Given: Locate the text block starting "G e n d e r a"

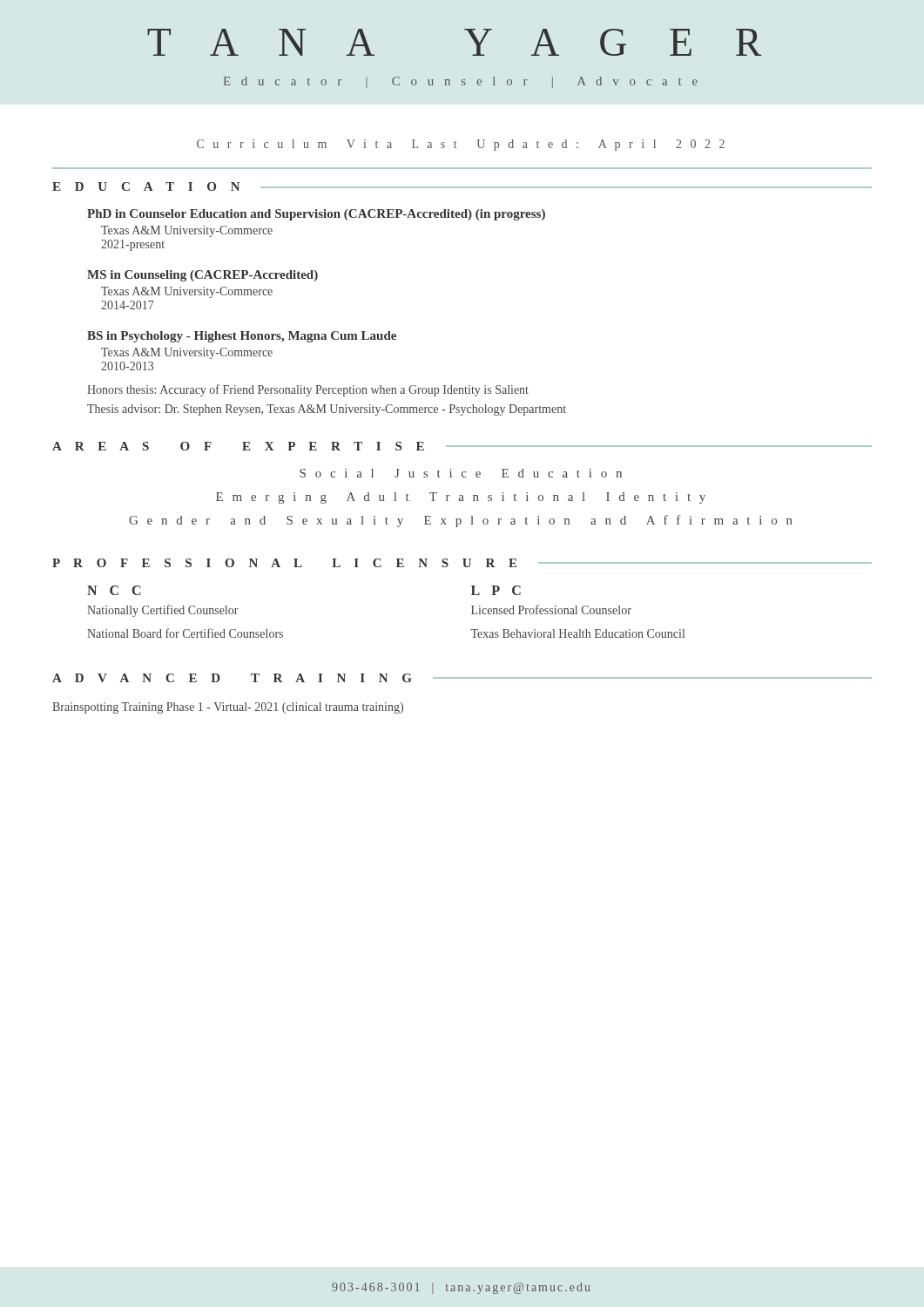Looking at the screenshot, I should click(x=462, y=520).
